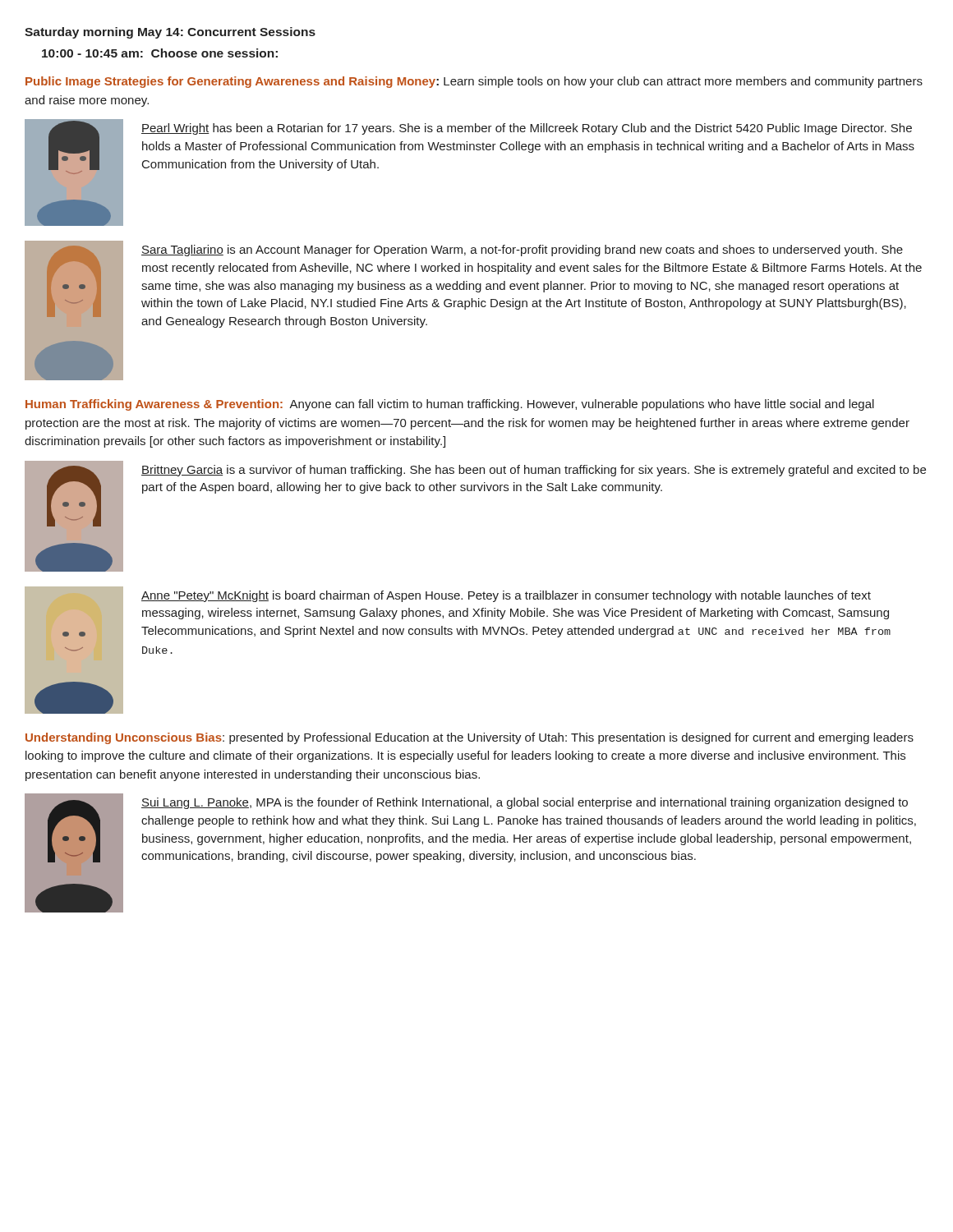
Task: Point to the element starting "Human Trafficking Awareness & Prevention: Anyone"
Action: pyautogui.click(x=467, y=422)
